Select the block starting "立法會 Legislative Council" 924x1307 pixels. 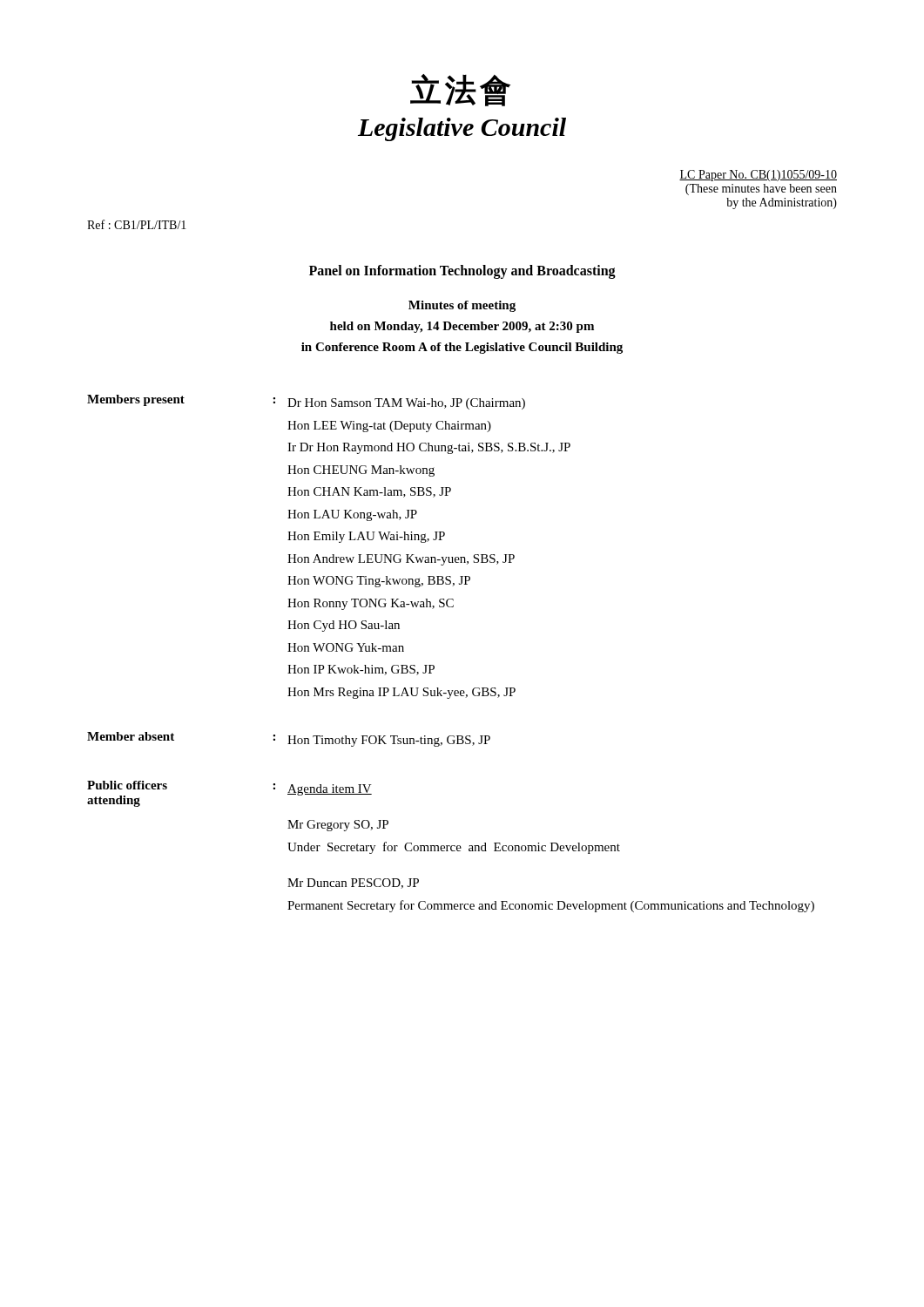[x=462, y=106]
